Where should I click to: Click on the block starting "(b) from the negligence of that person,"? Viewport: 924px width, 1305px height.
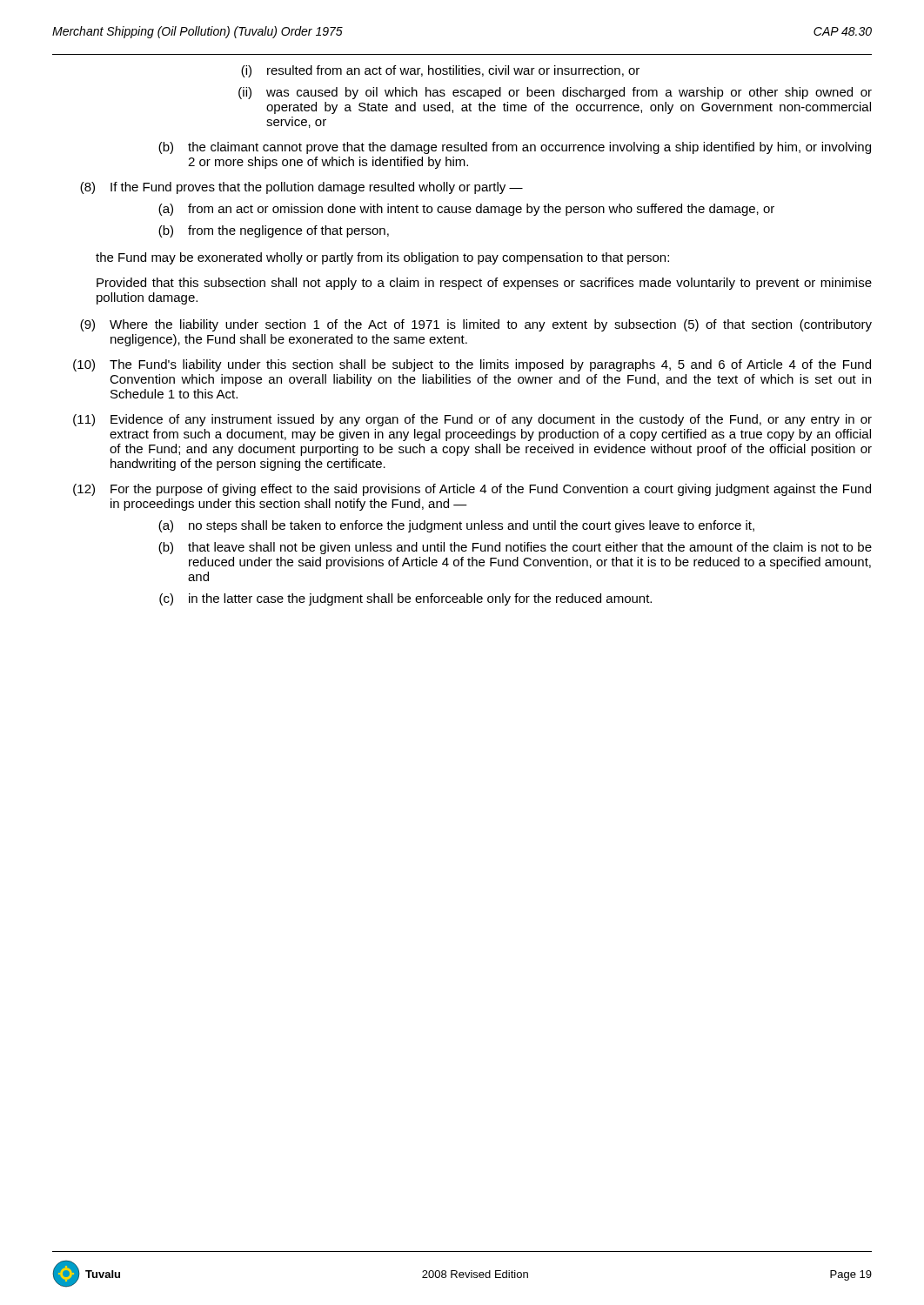point(274,231)
